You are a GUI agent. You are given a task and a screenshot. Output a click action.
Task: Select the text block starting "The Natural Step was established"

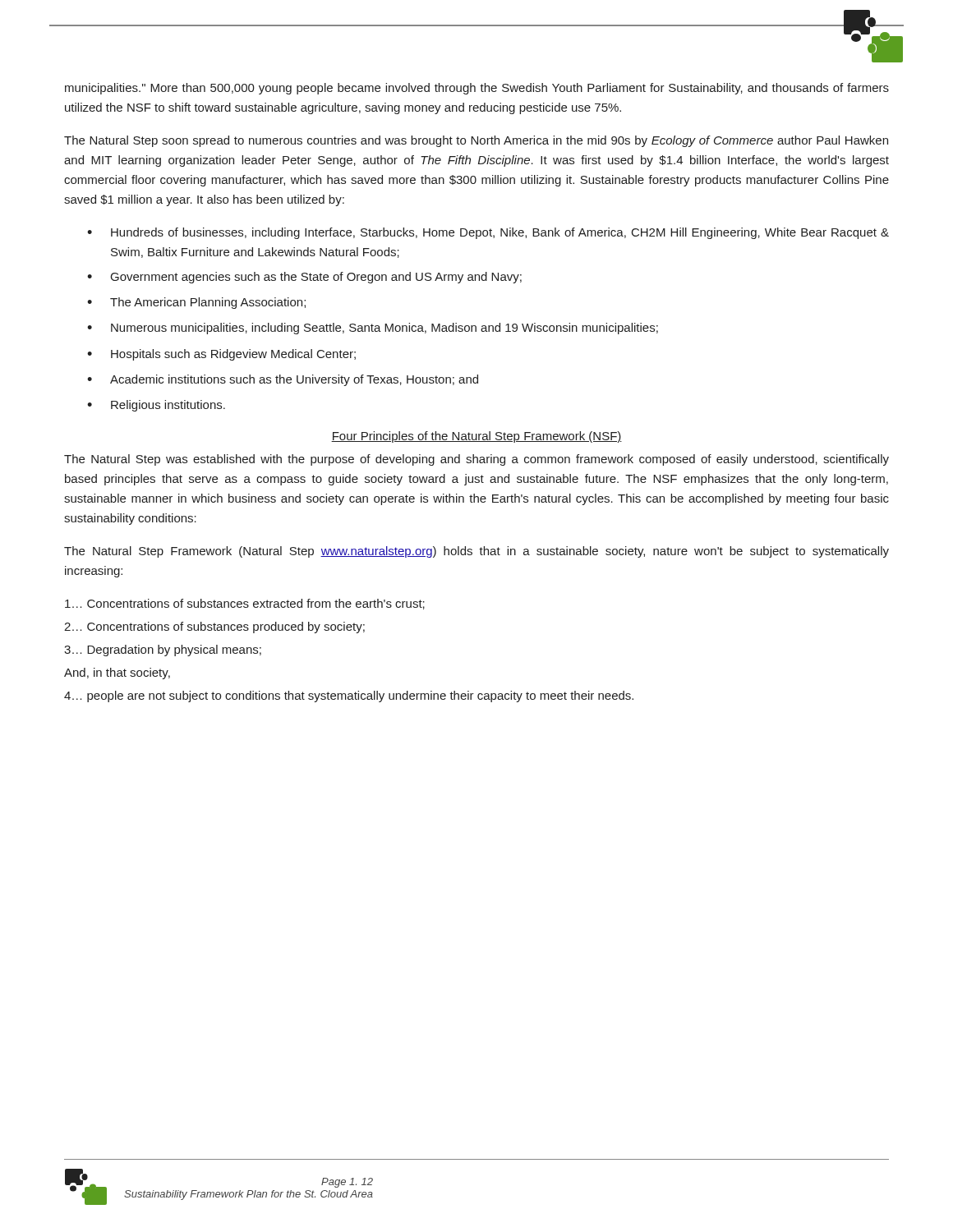(476, 488)
